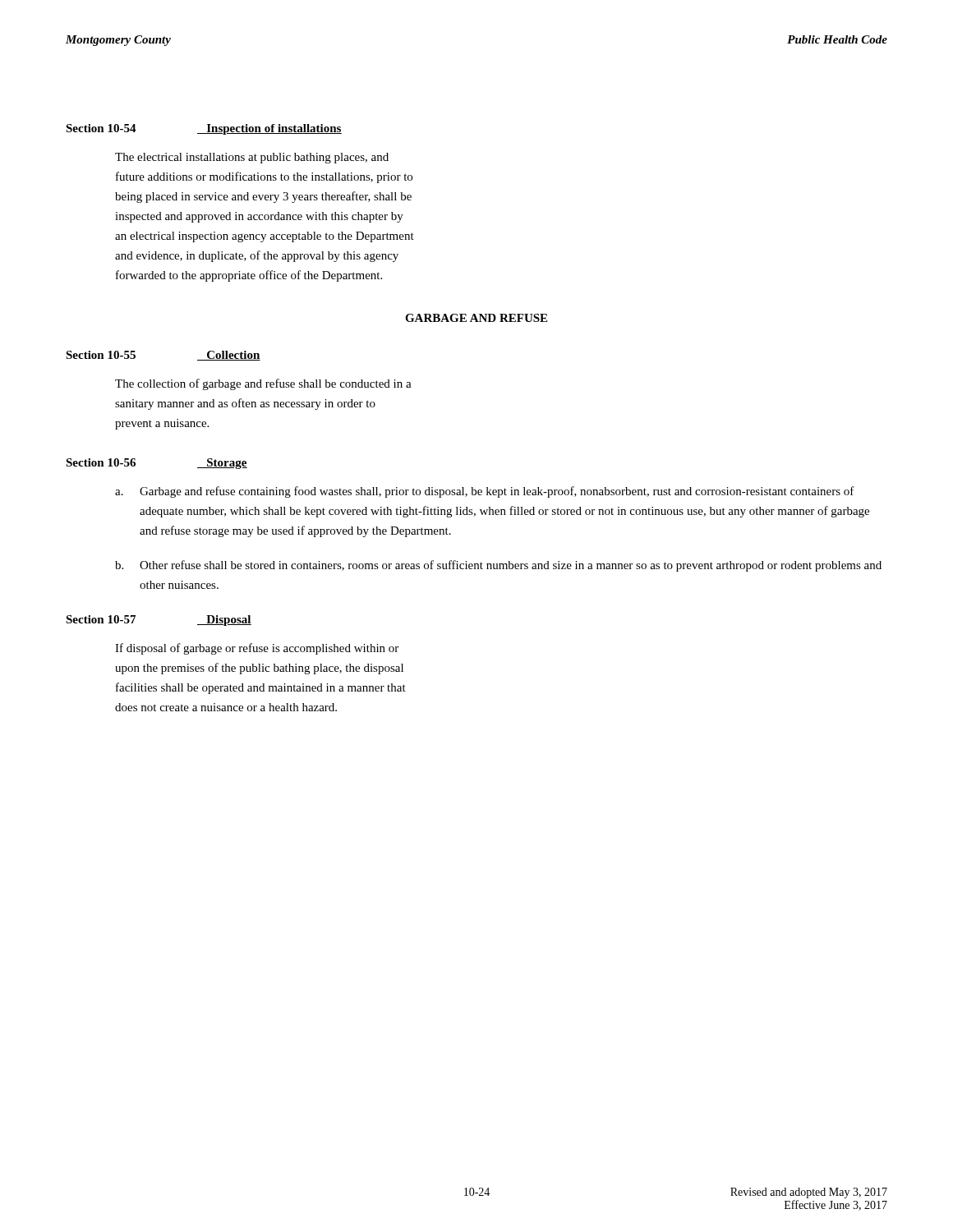953x1232 pixels.
Task: Select the section header containing "Section 10-56 Storage"
Action: tap(93, 464)
